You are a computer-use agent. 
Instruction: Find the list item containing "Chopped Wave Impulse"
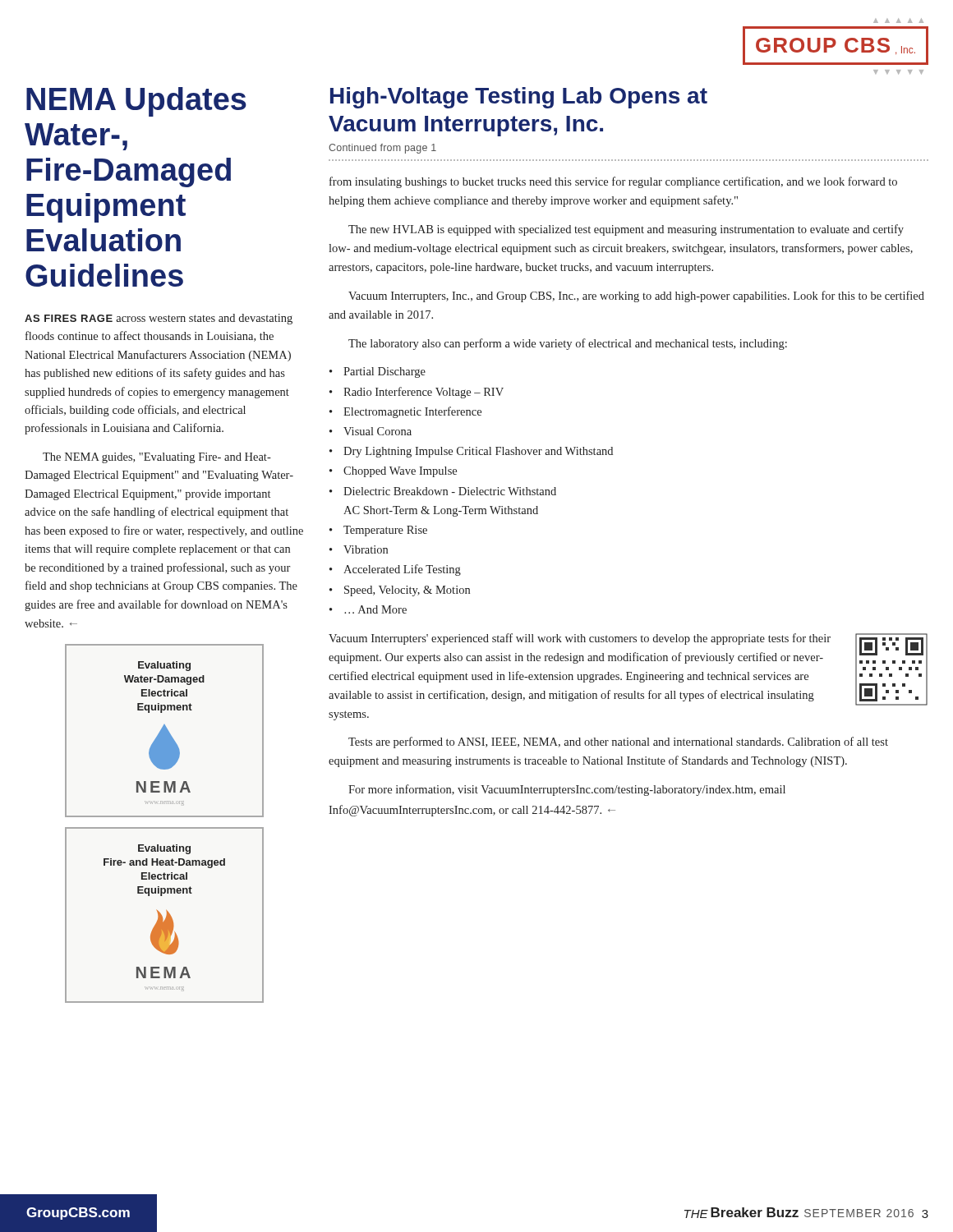[x=400, y=471]
